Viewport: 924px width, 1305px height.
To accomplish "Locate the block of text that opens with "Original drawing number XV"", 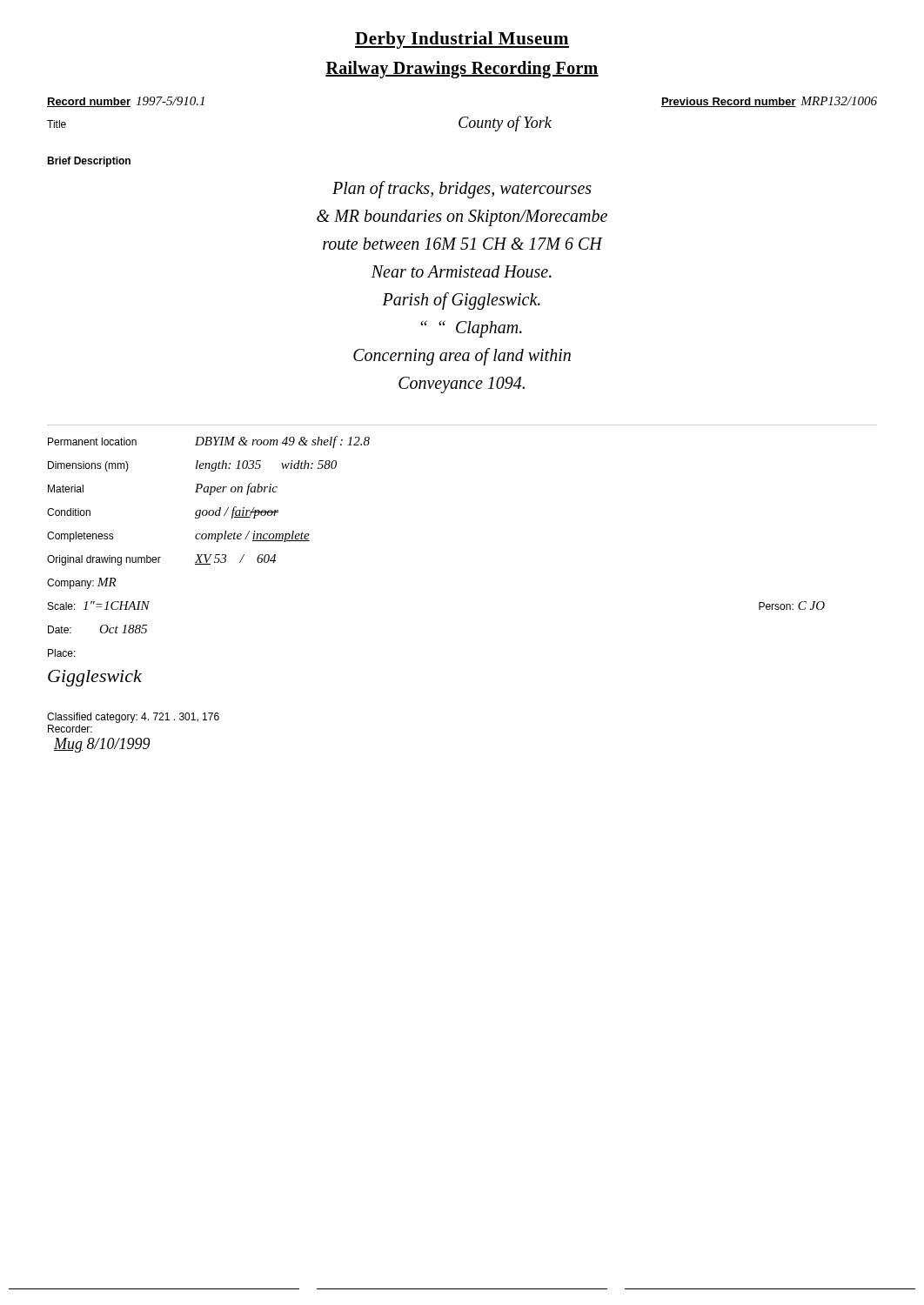I will point(162,559).
